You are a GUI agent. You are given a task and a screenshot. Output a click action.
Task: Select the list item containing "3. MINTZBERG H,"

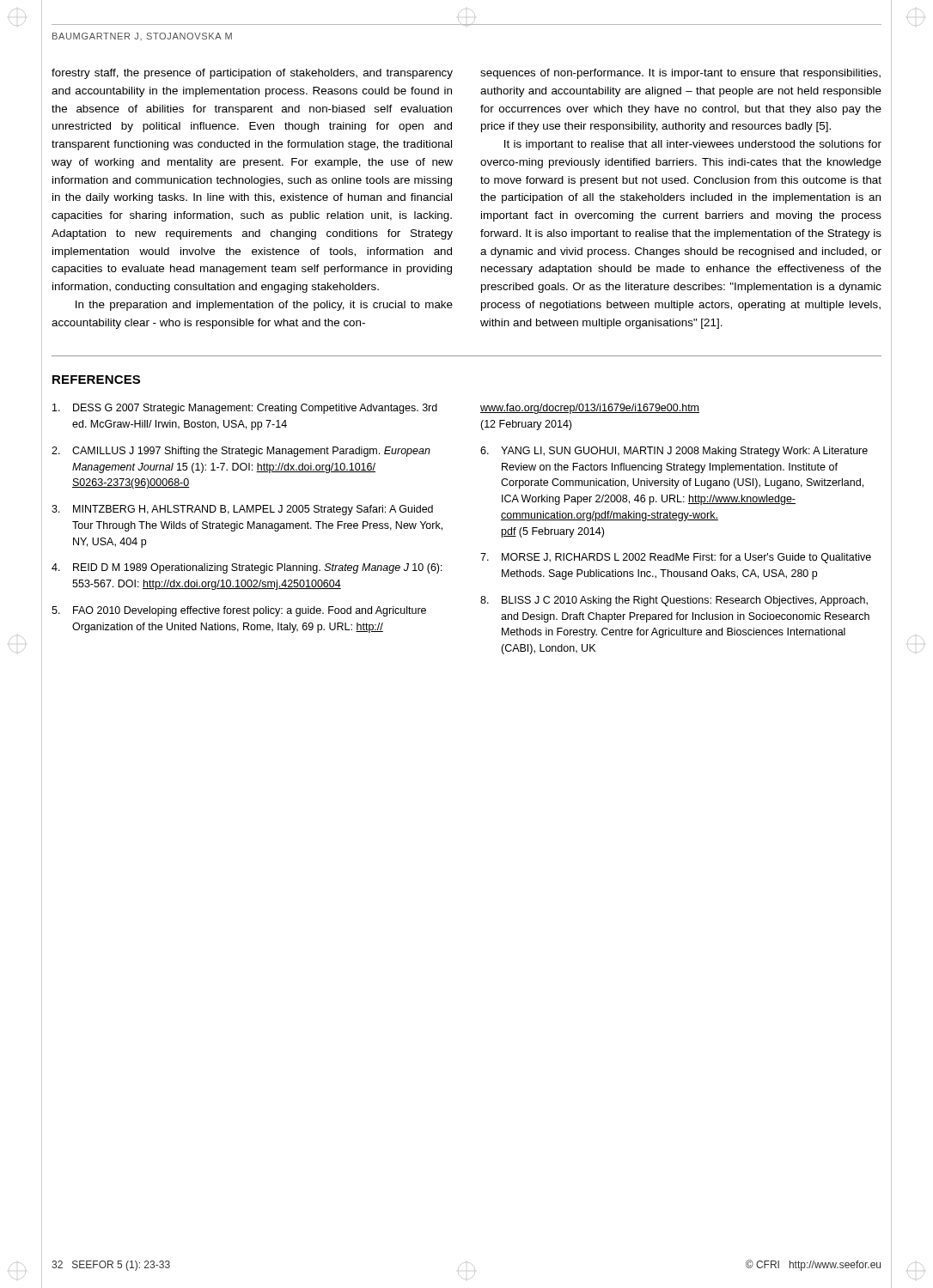[252, 526]
